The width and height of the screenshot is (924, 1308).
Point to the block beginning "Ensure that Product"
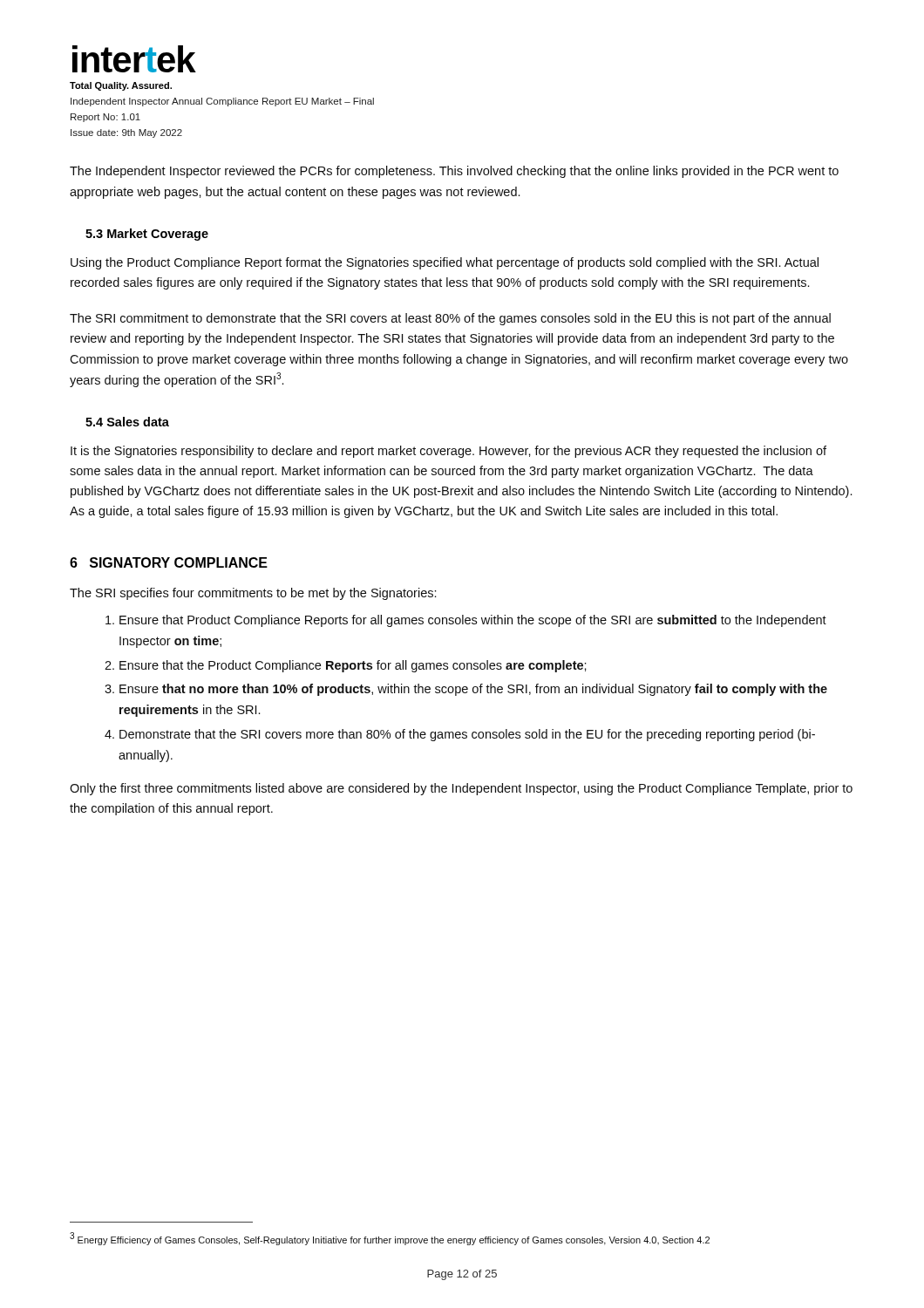(x=472, y=630)
